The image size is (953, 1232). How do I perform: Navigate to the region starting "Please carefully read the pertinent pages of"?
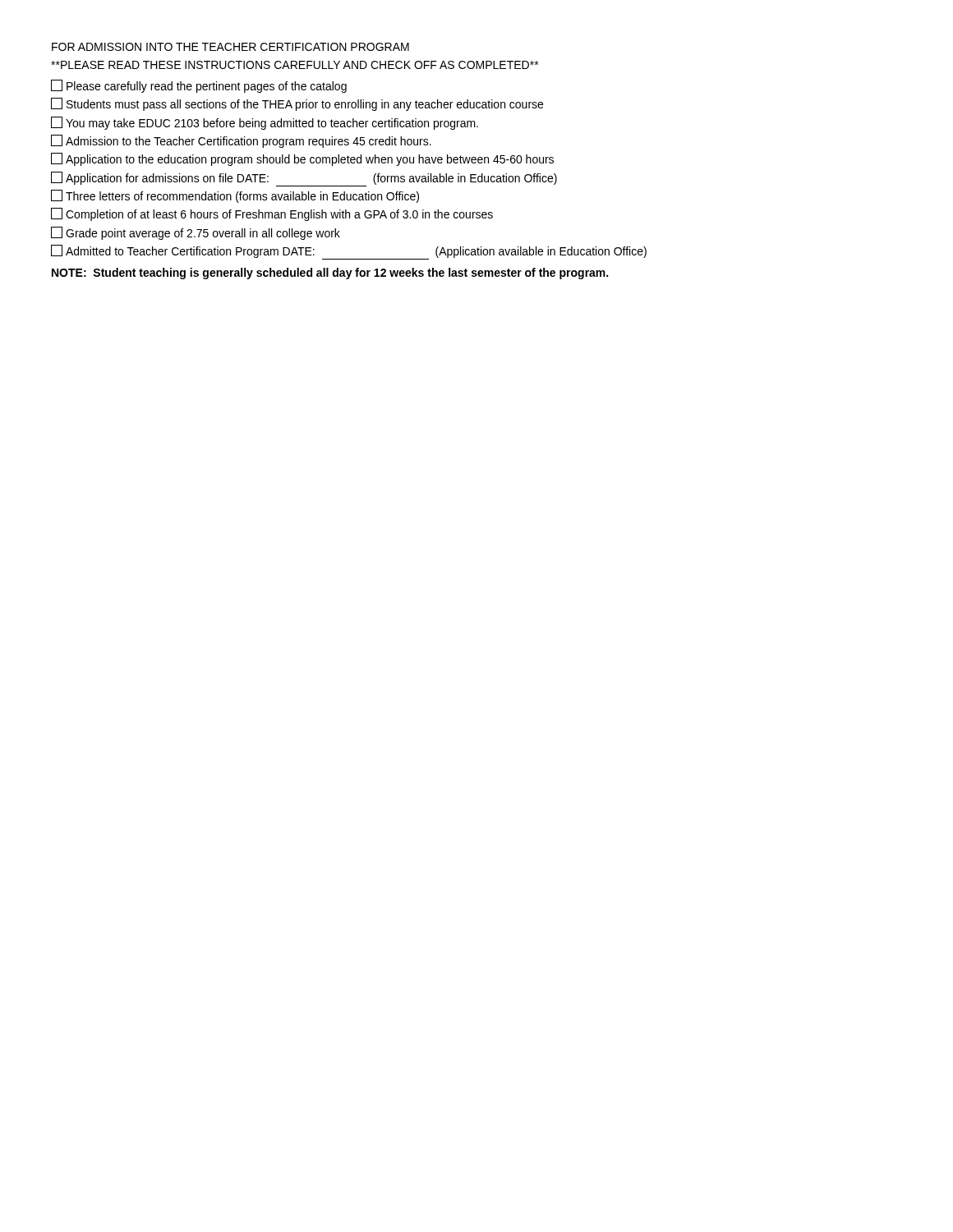point(199,86)
